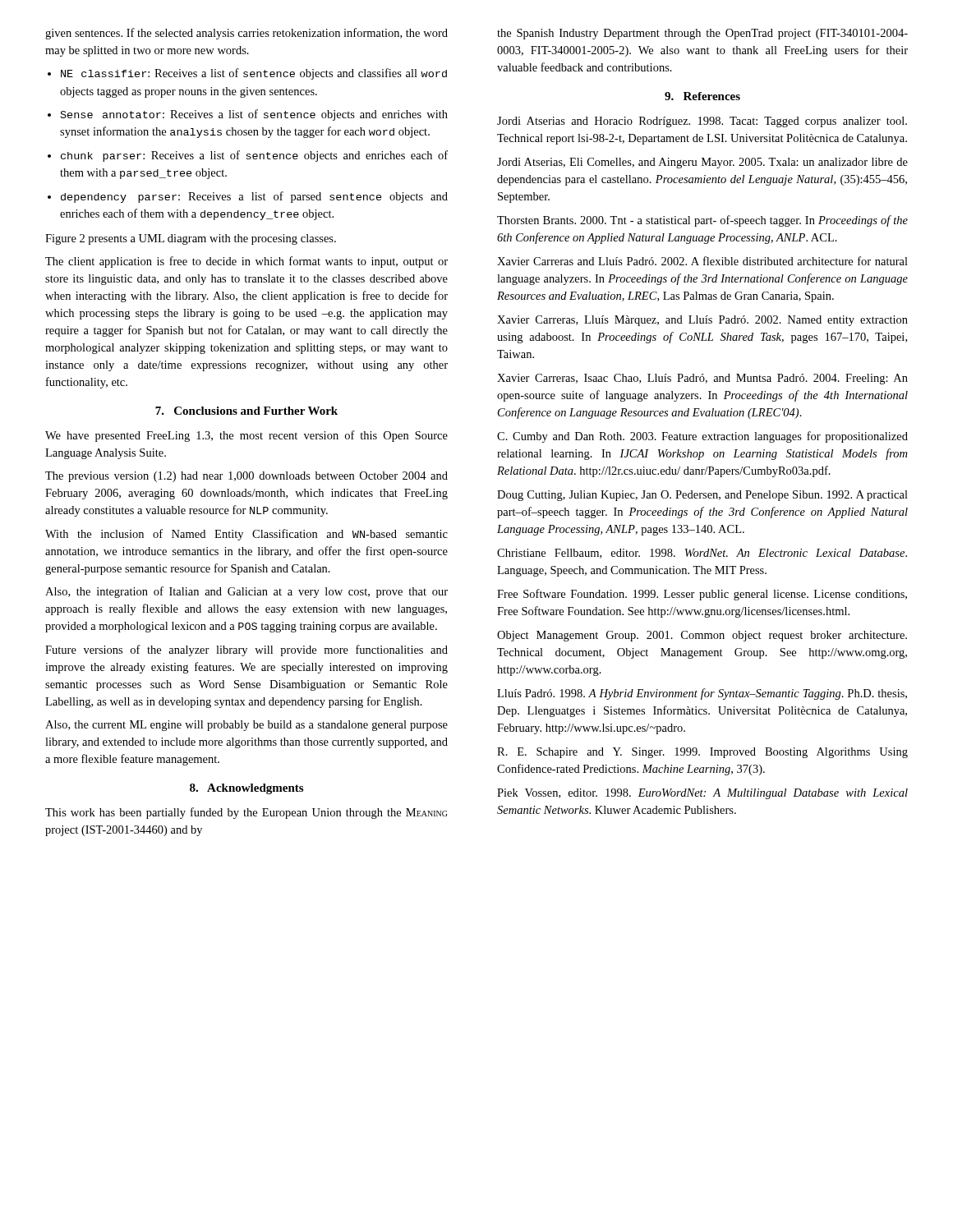The image size is (953, 1232).
Task: Navigate to the region starting "9. References"
Action: tap(702, 96)
